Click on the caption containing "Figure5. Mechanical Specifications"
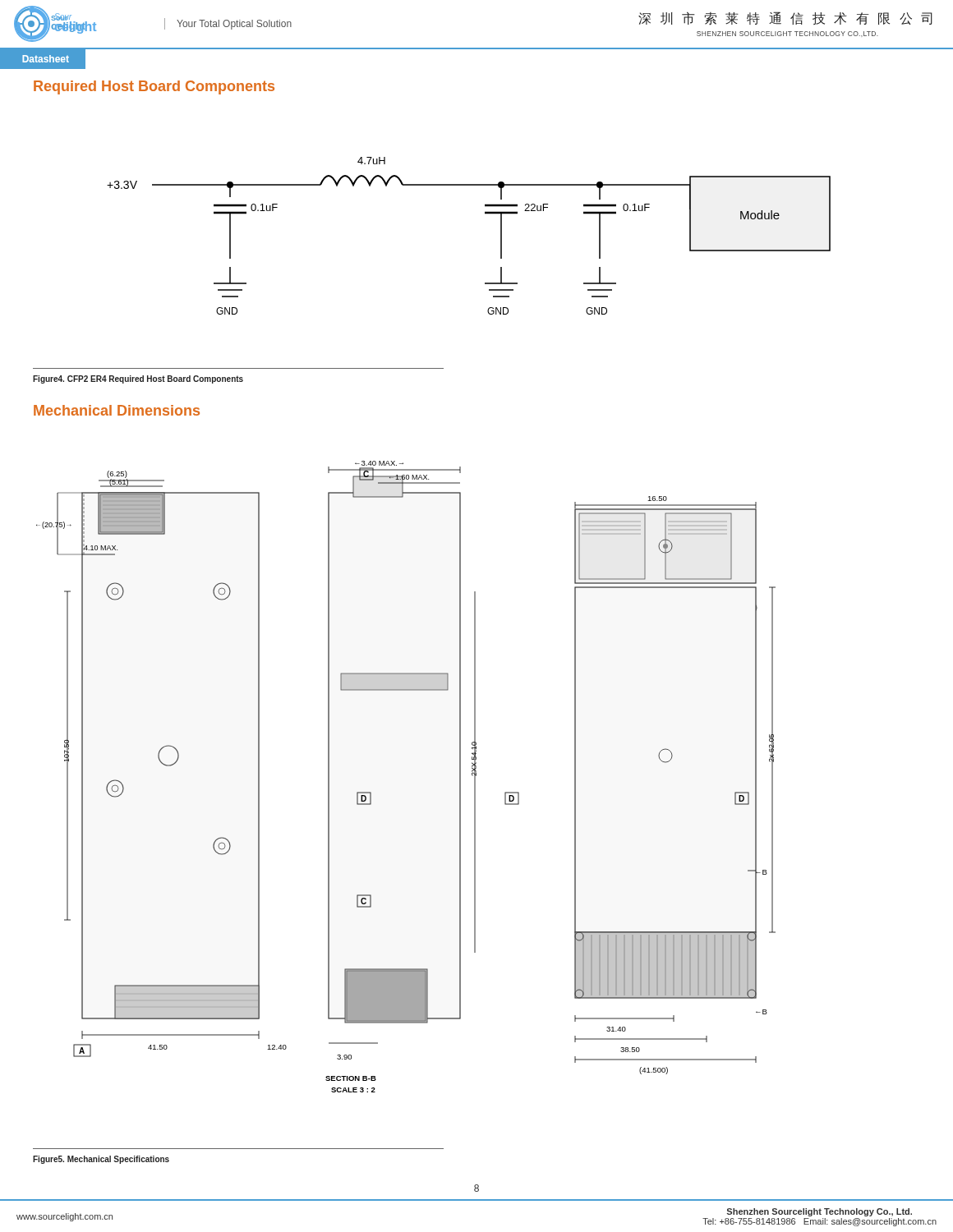The width and height of the screenshot is (953, 1232). pos(238,1156)
